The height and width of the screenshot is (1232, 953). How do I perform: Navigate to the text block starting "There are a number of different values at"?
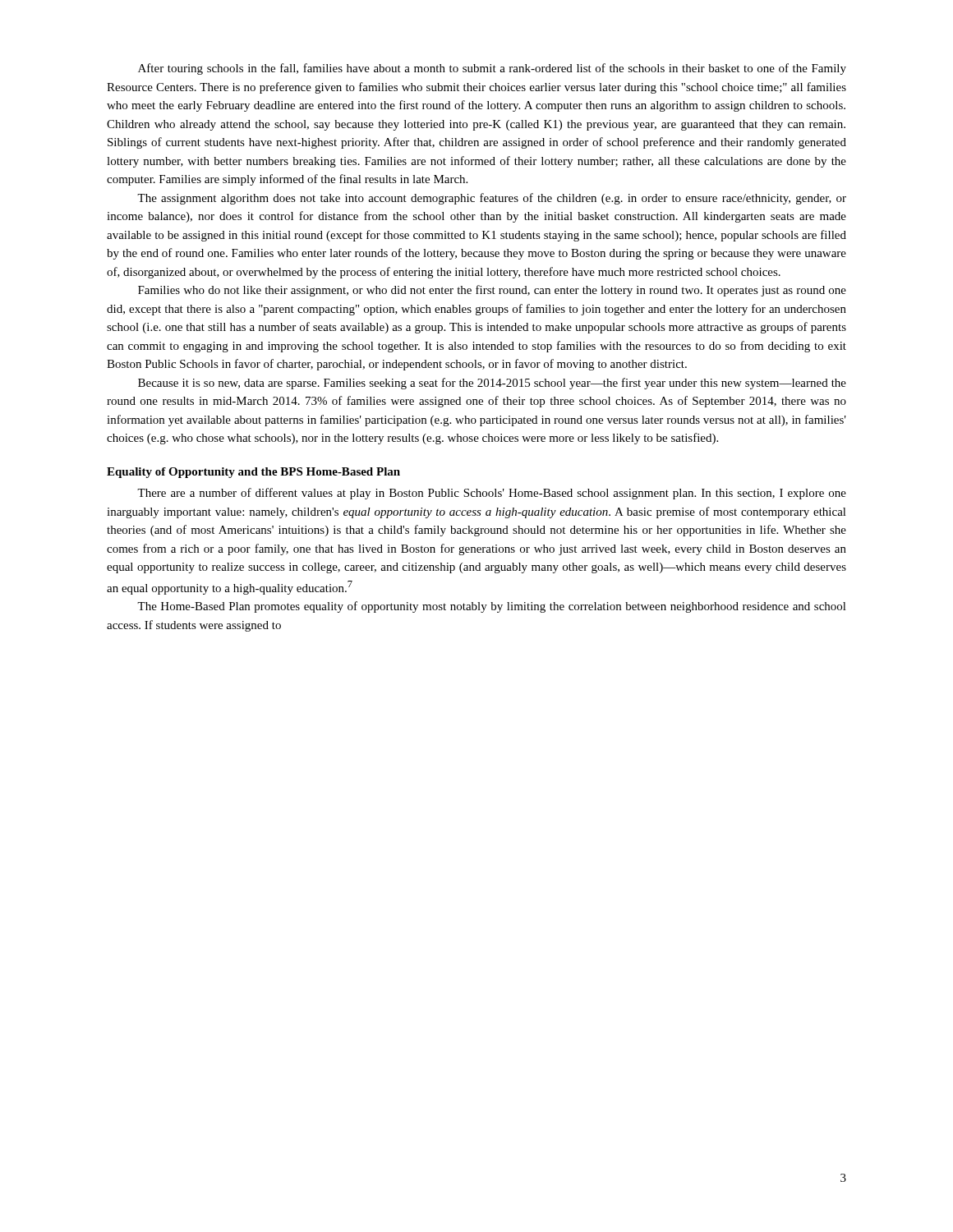tap(476, 540)
